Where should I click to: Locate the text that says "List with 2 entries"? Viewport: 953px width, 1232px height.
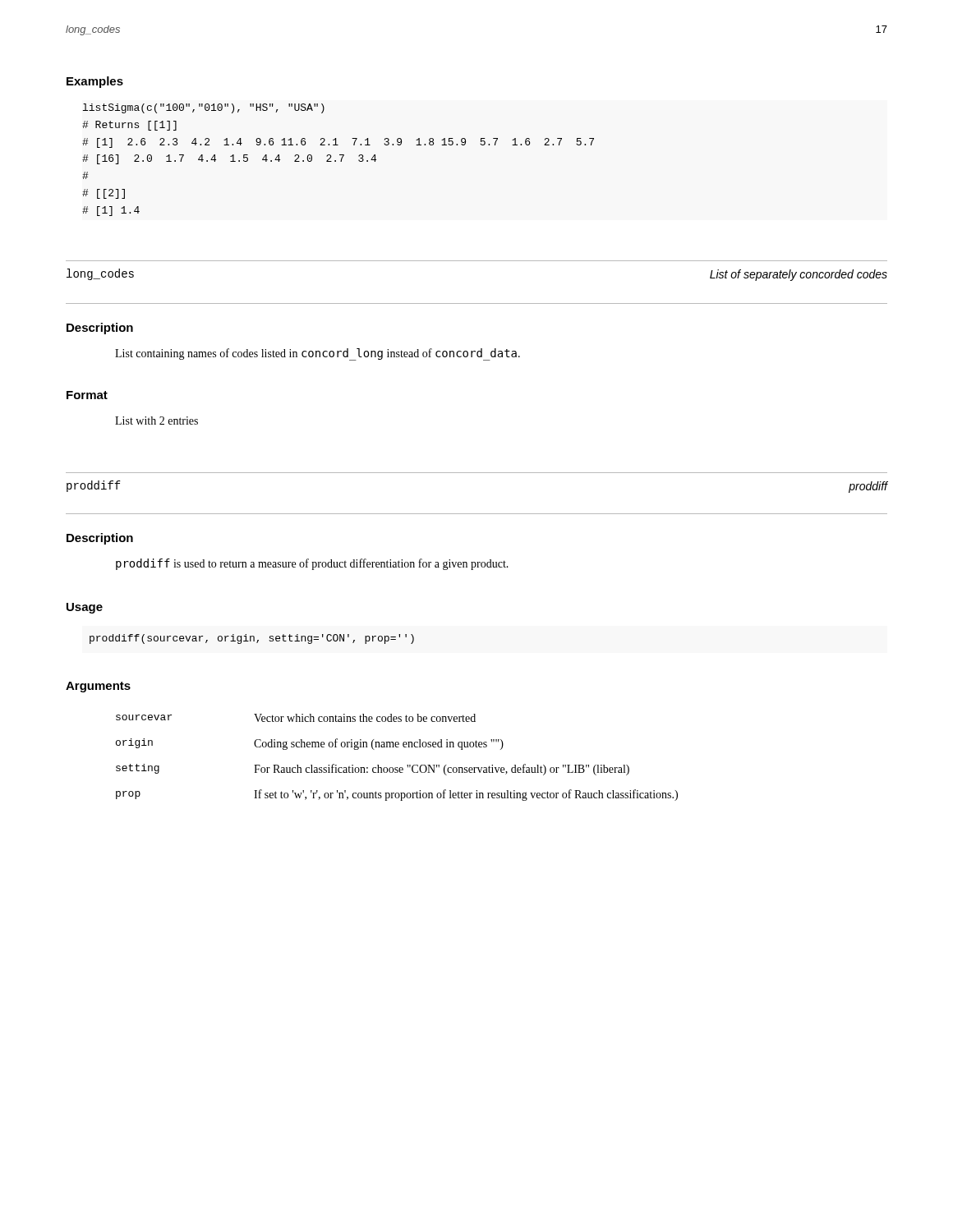pyautogui.click(x=157, y=421)
